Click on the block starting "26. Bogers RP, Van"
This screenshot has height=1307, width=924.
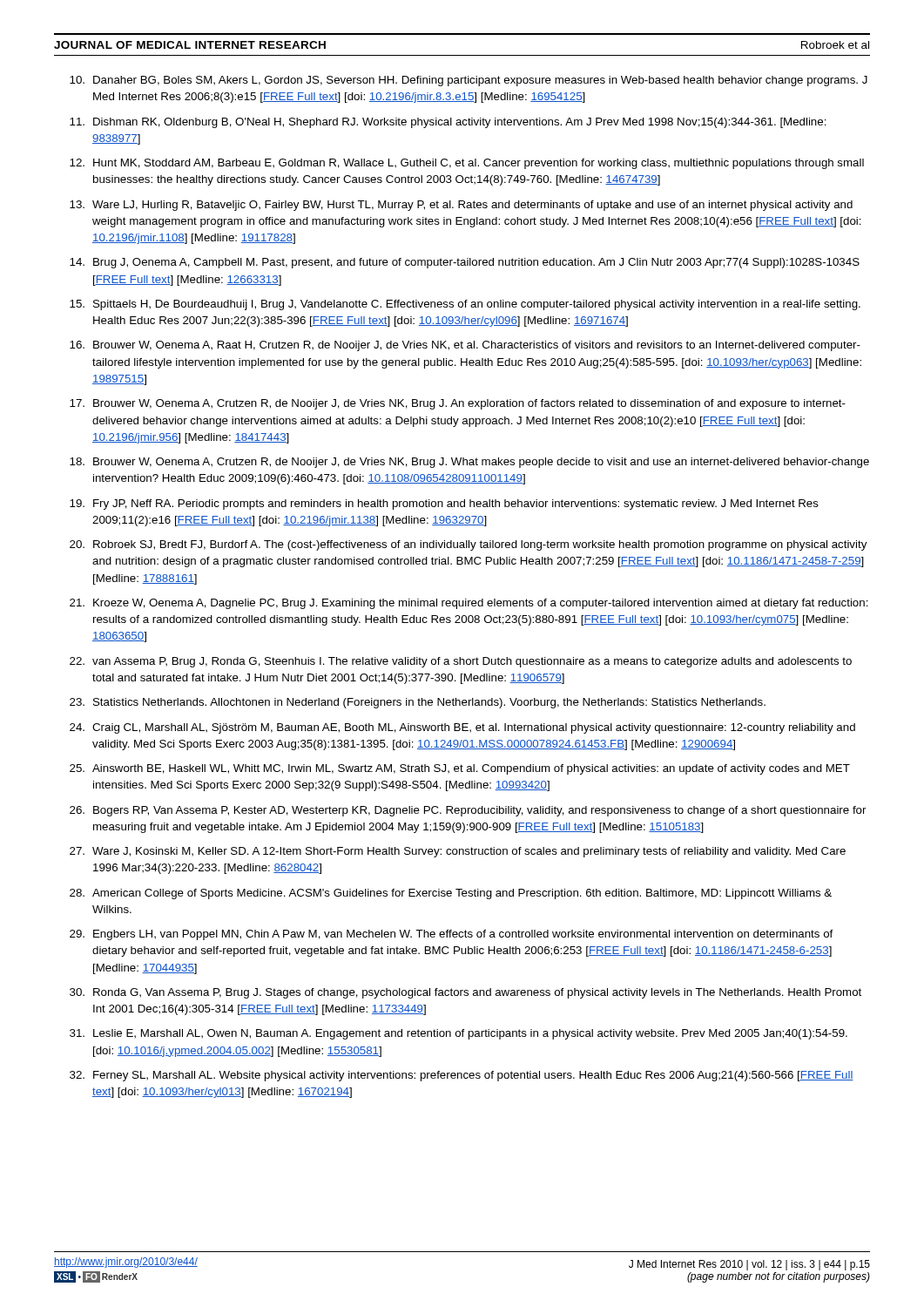462,818
